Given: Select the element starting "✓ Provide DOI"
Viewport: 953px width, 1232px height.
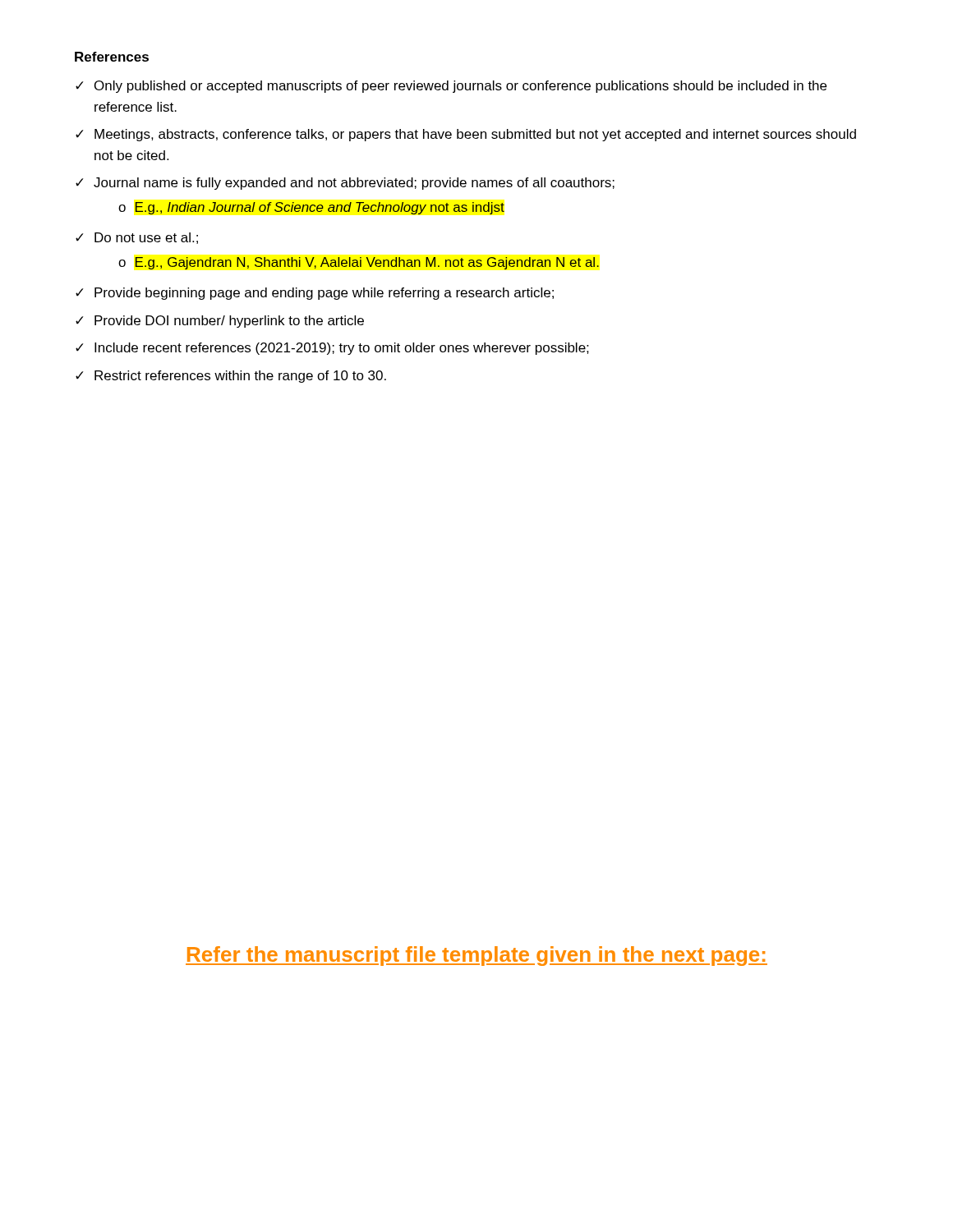Looking at the screenshot, I should (x=220, y=322).
